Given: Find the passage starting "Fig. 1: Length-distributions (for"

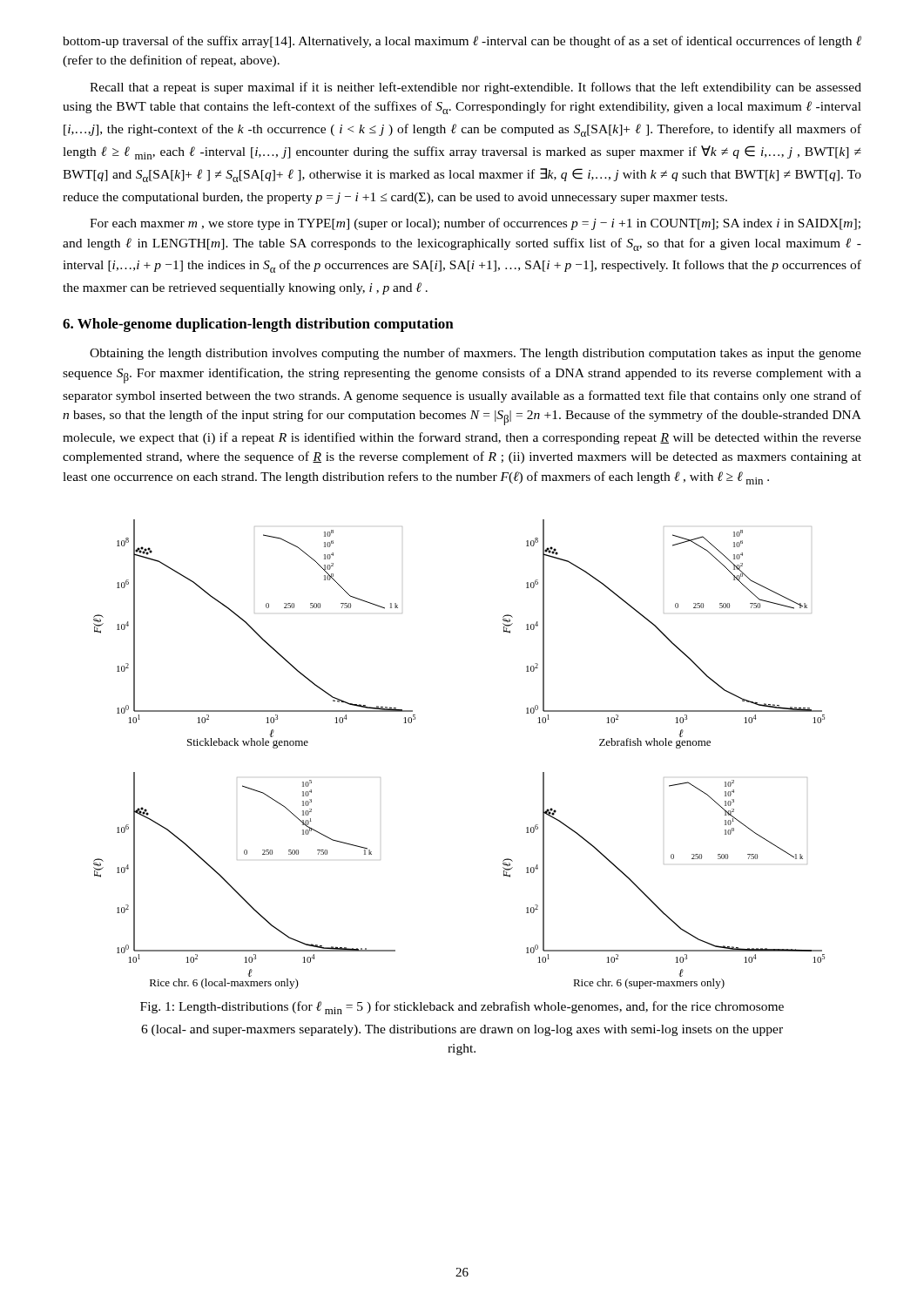Looking at the screenshot, I should pyautogui.click(x=462, y=1027).
